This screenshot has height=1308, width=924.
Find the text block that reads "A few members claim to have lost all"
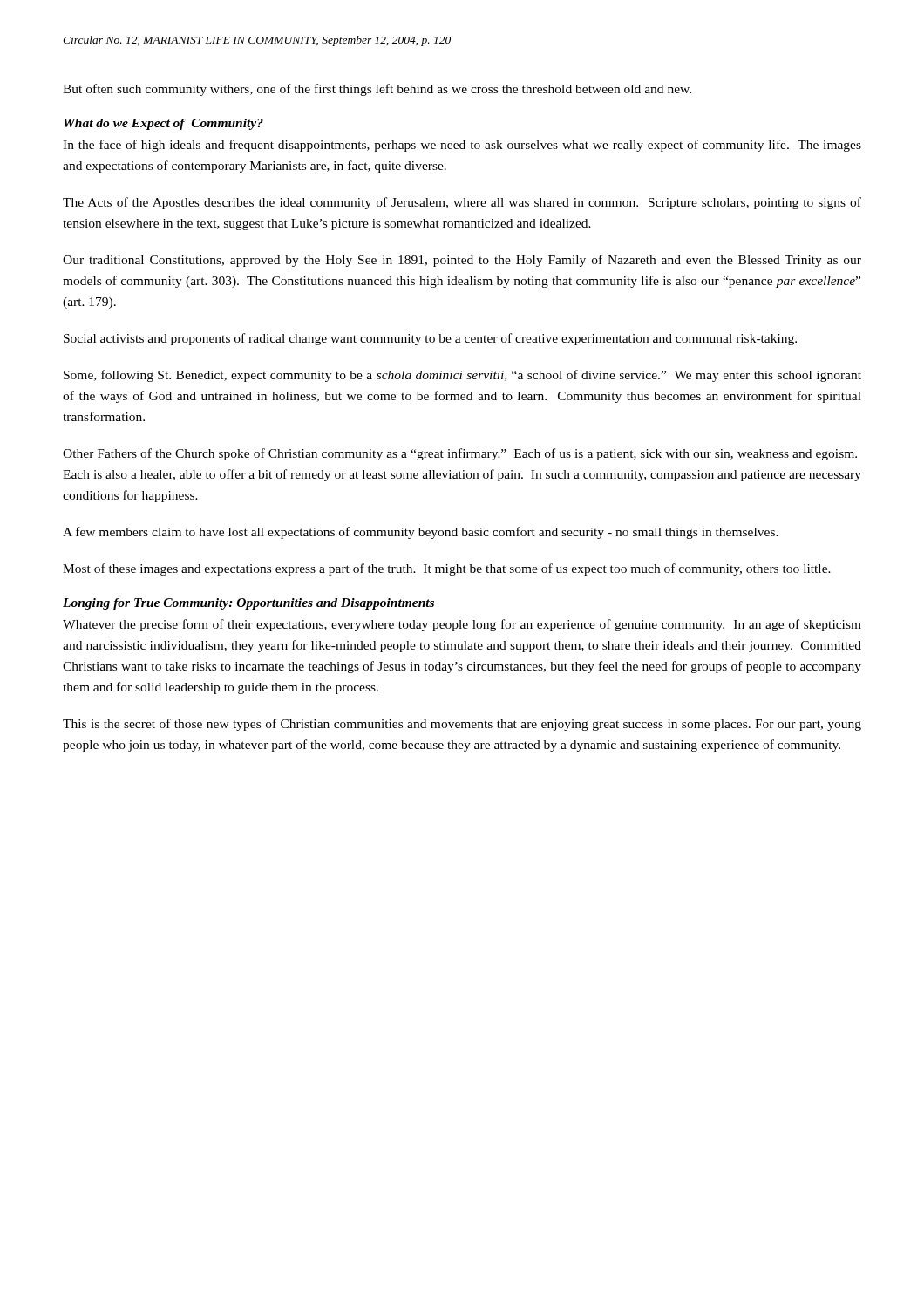421,532
